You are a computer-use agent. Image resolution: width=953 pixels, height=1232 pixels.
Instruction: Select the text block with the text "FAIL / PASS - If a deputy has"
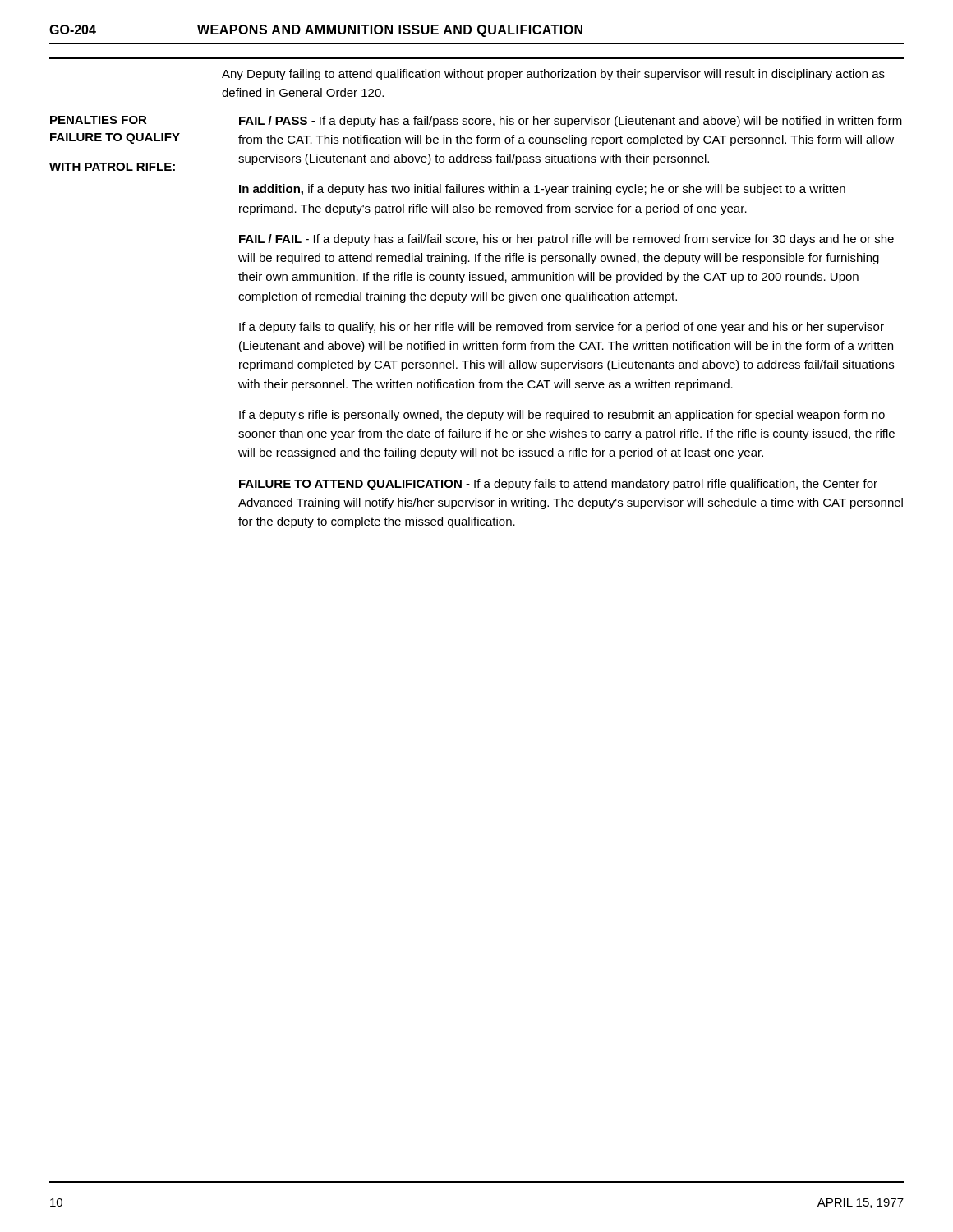coord(571,139)
